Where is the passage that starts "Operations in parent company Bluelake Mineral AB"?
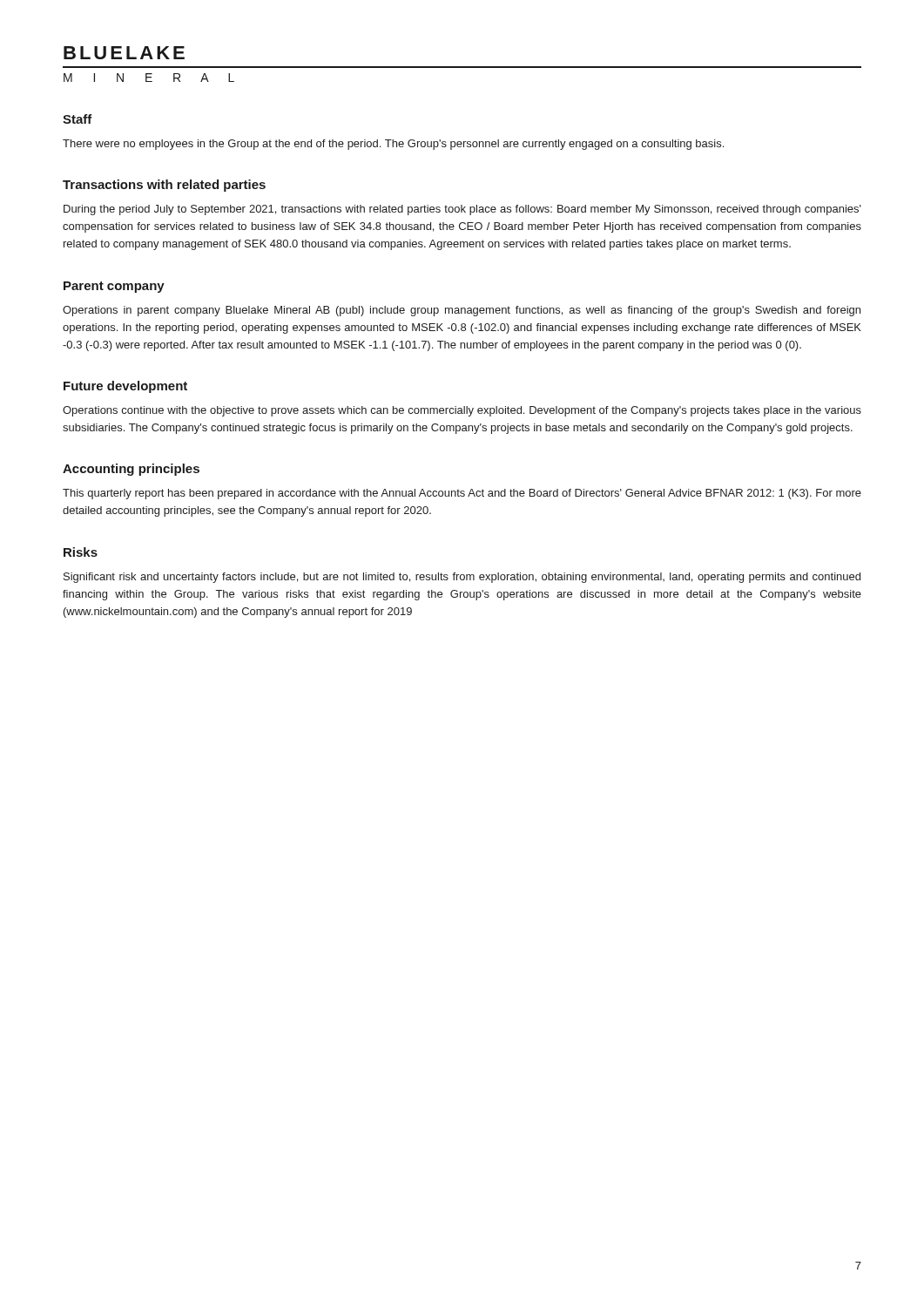The height and width of the screenshot is (1307, 924). 462,327
